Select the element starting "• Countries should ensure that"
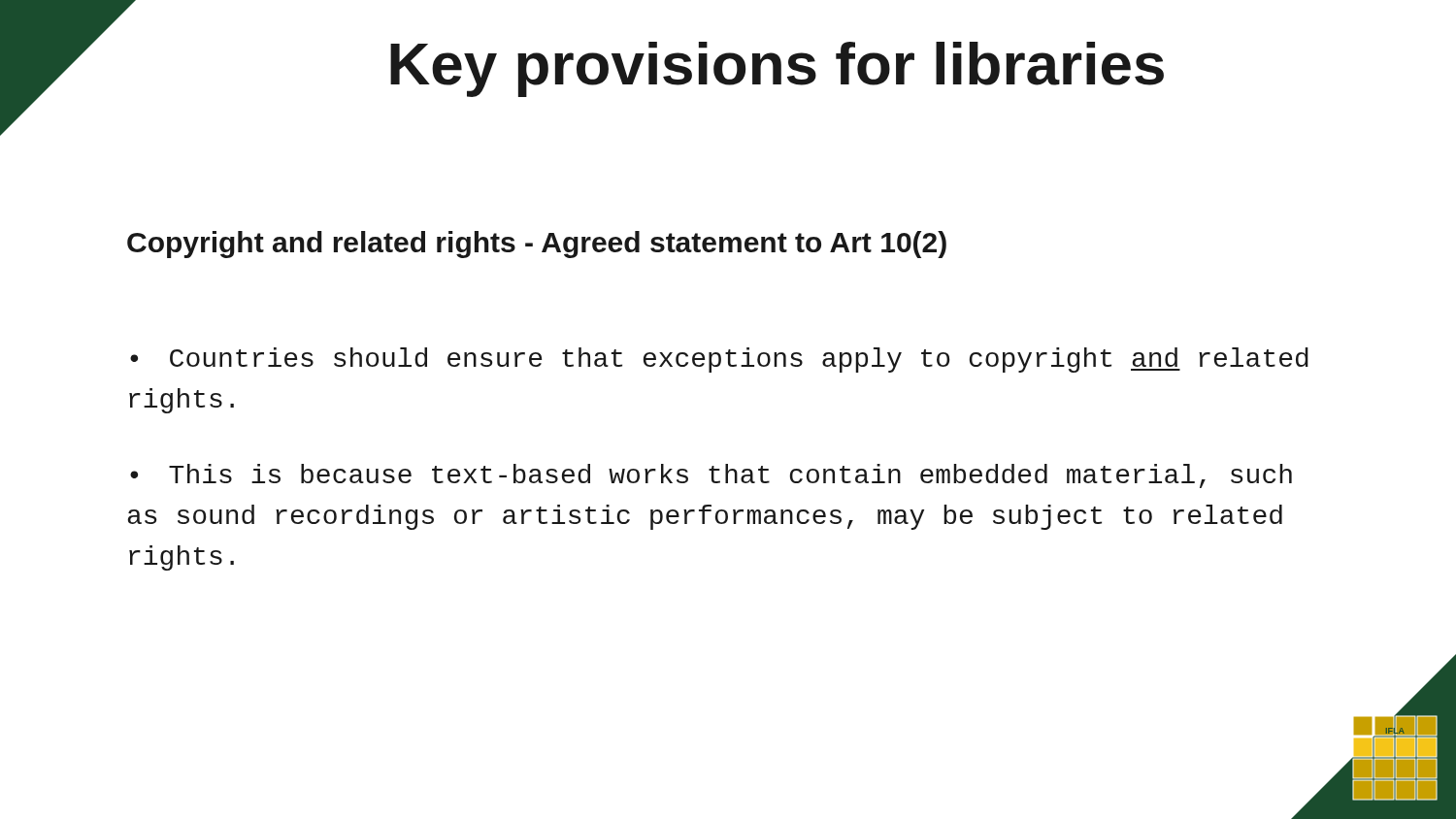Screen dimensions: 819x1456 (733, 380)
